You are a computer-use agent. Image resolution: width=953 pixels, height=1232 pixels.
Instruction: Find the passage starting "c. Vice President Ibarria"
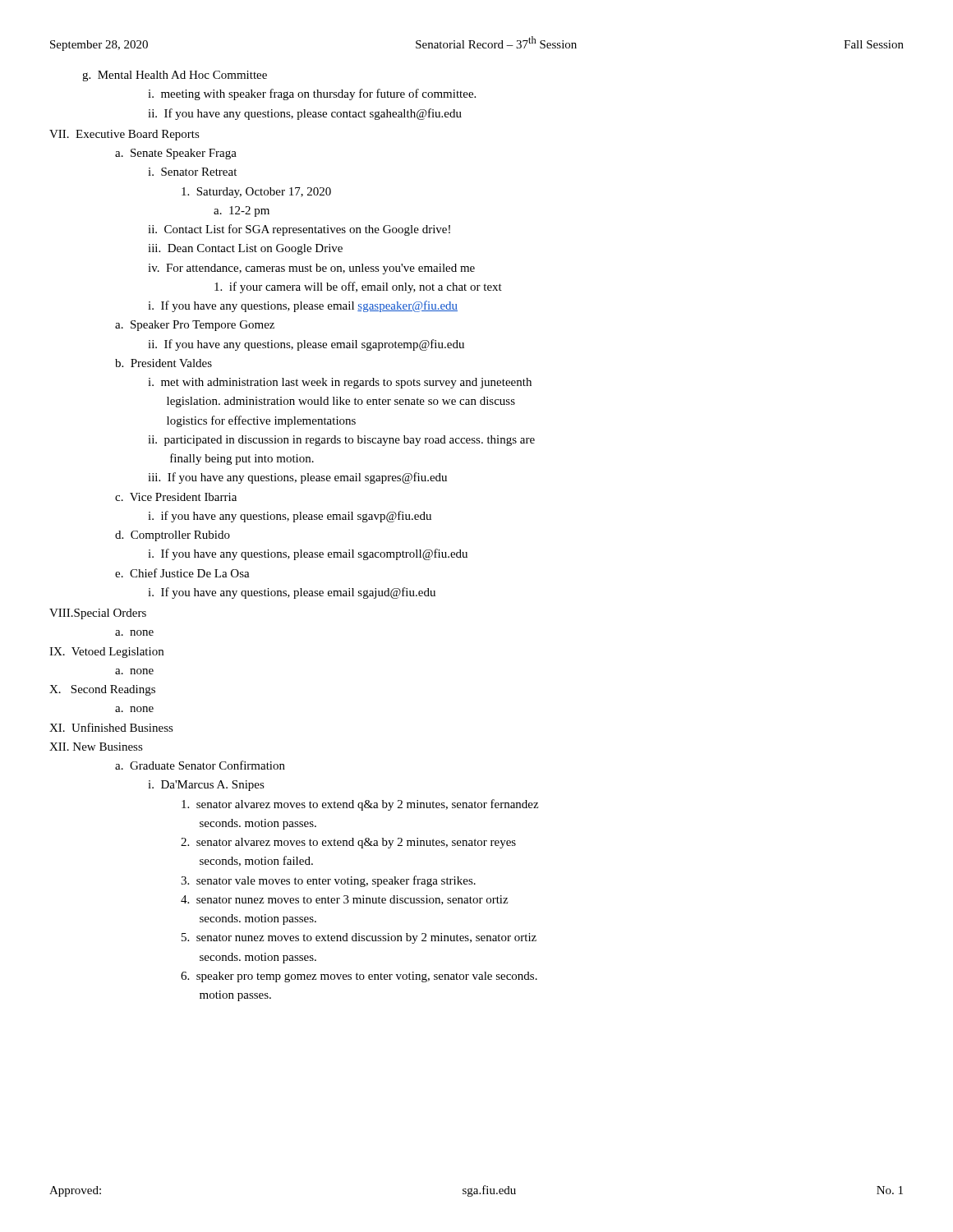click(x=176, y=496)
